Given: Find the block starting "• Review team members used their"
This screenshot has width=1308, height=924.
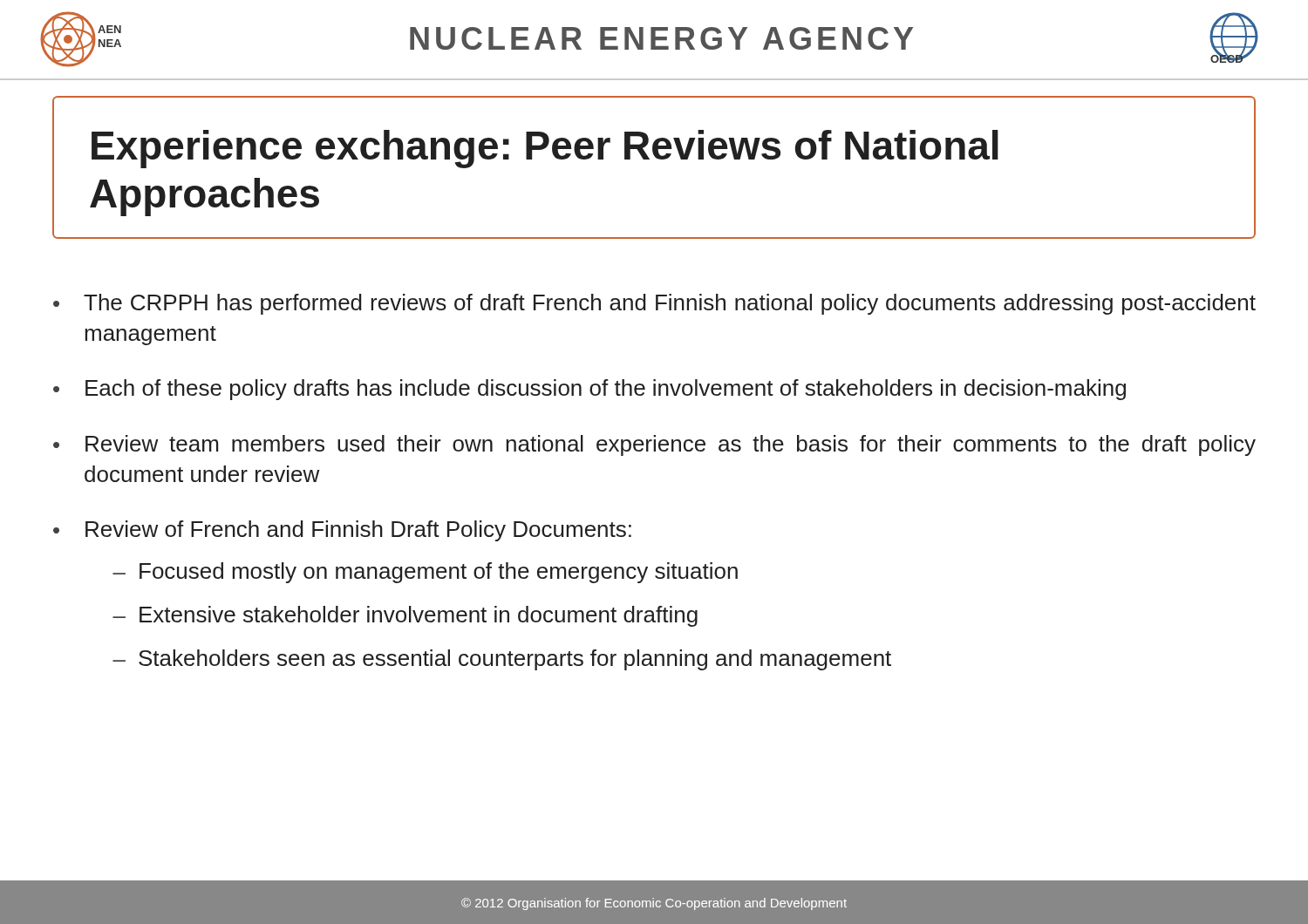Looking at the screenshot, I should click(x=654, y=460).
